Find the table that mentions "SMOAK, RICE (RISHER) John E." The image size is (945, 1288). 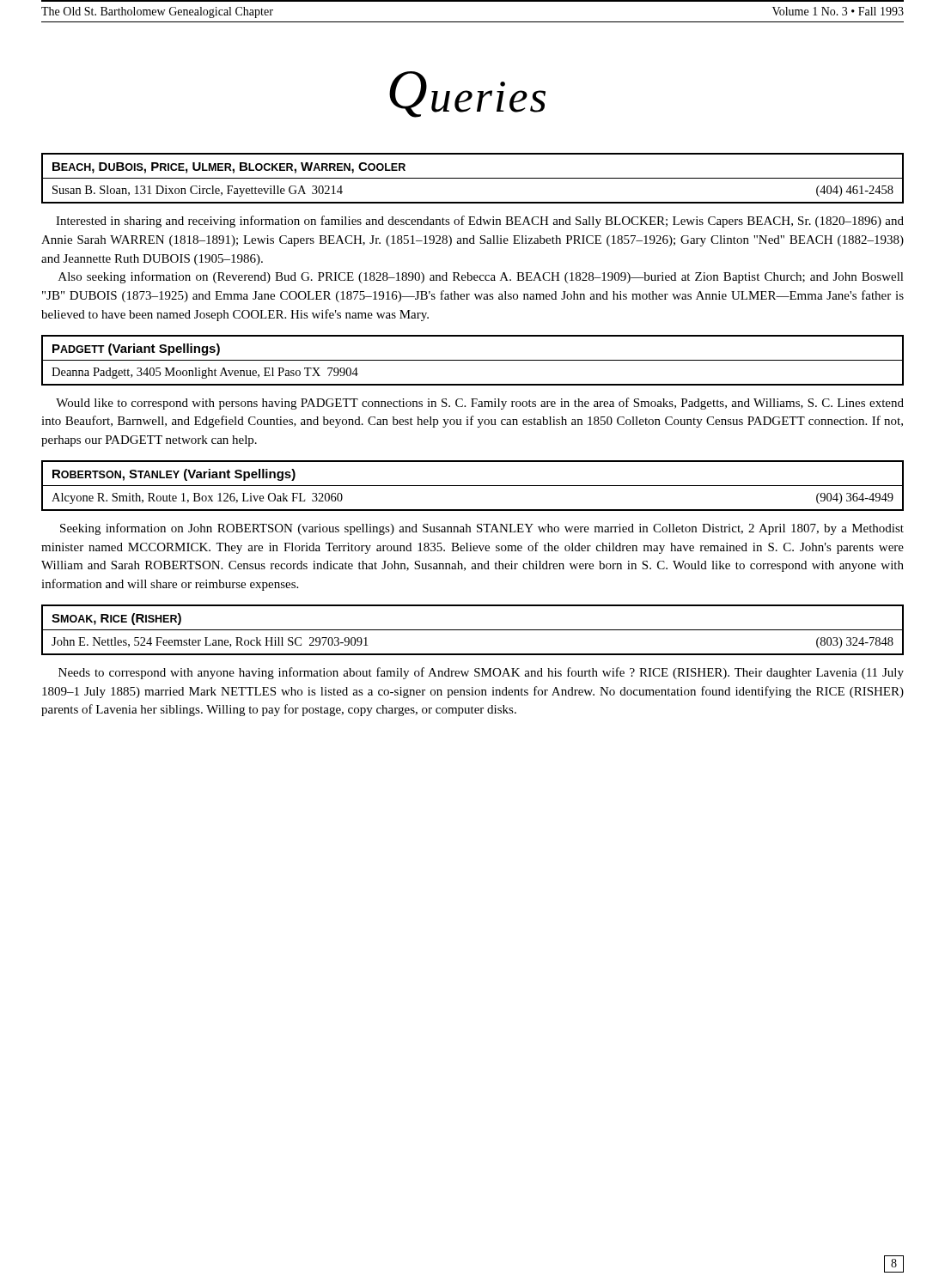(x=472, y=630)
